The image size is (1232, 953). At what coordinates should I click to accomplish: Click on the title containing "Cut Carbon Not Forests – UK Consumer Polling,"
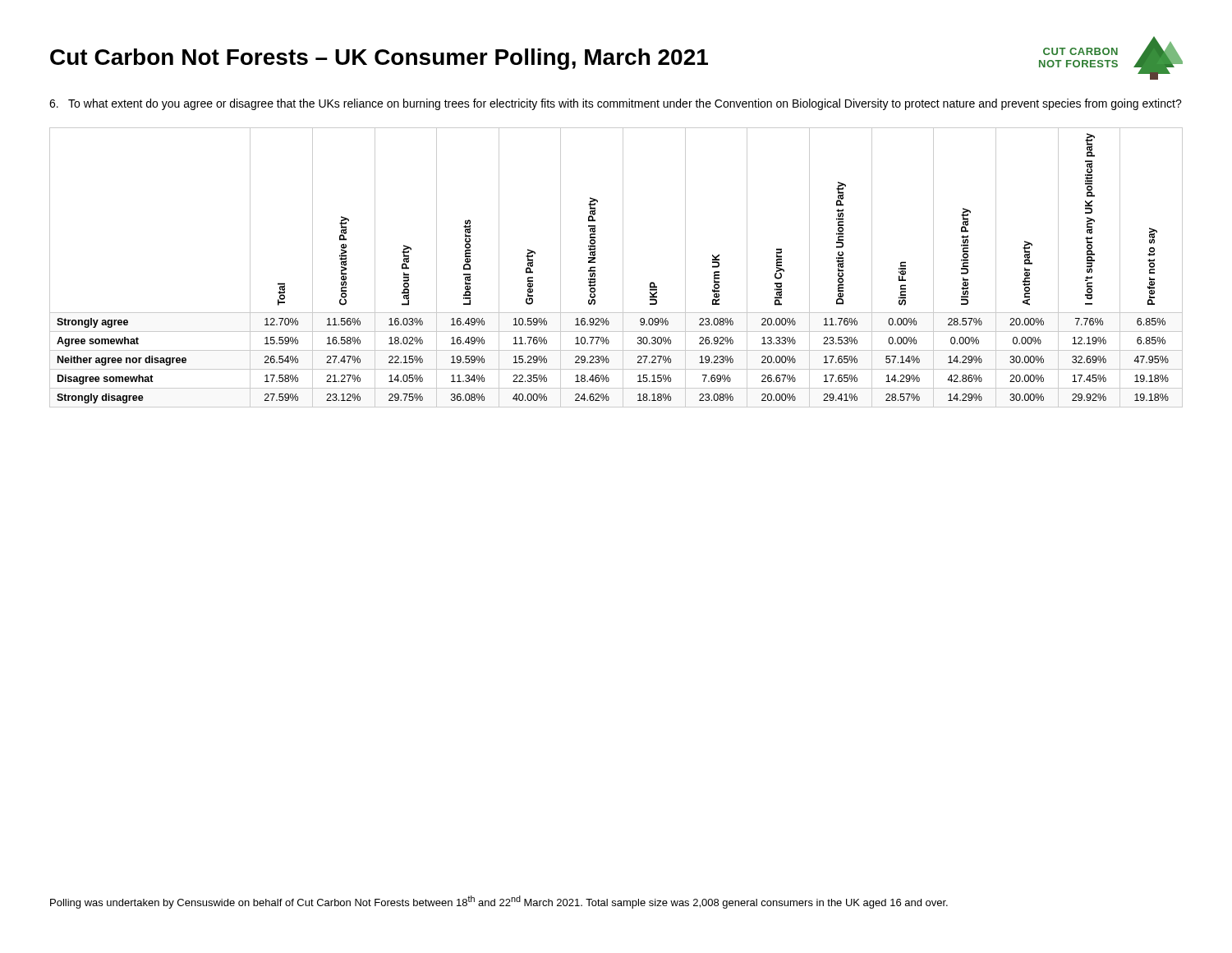point(379,57)
